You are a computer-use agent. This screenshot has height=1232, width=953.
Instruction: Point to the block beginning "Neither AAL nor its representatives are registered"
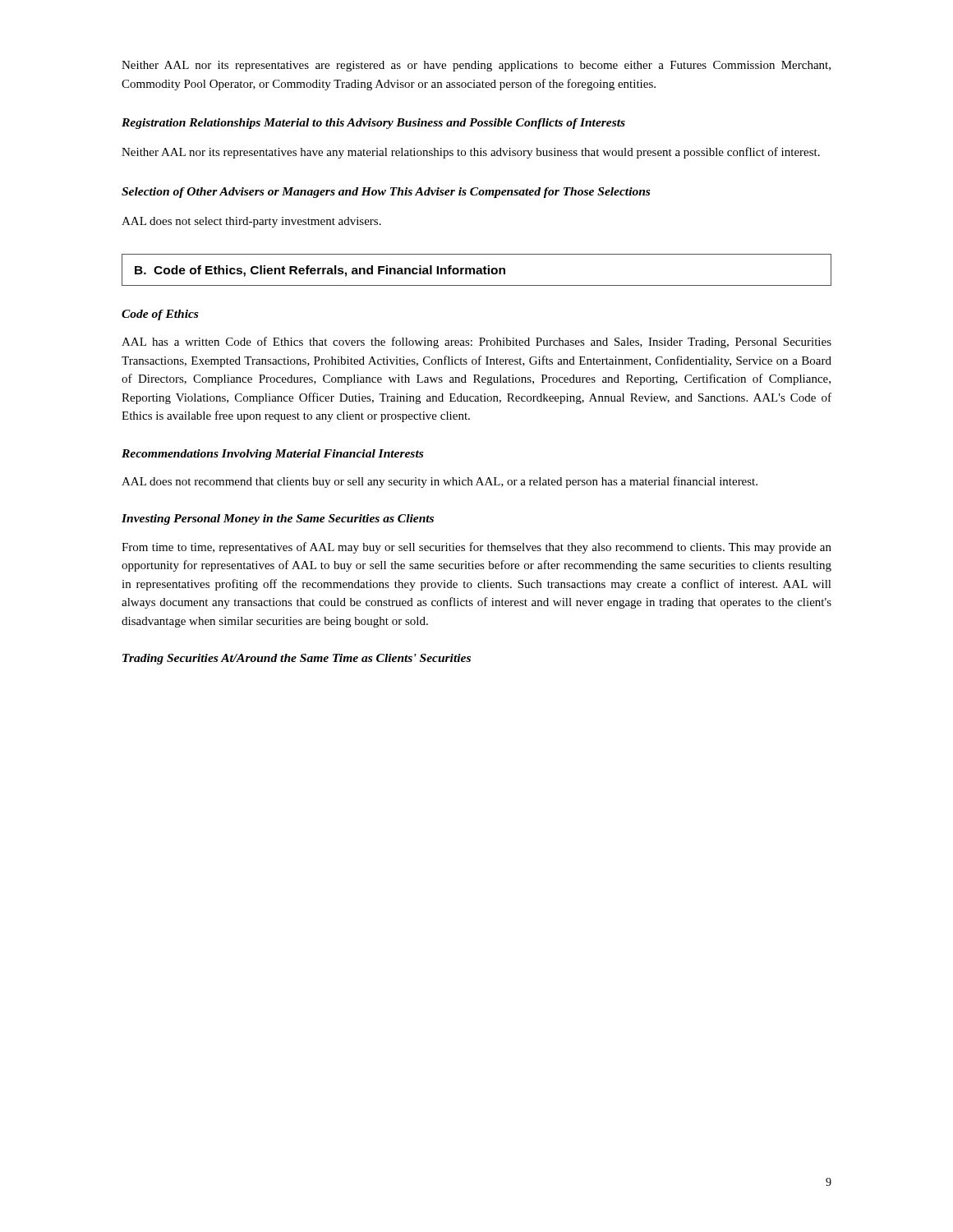pos(476,74)
